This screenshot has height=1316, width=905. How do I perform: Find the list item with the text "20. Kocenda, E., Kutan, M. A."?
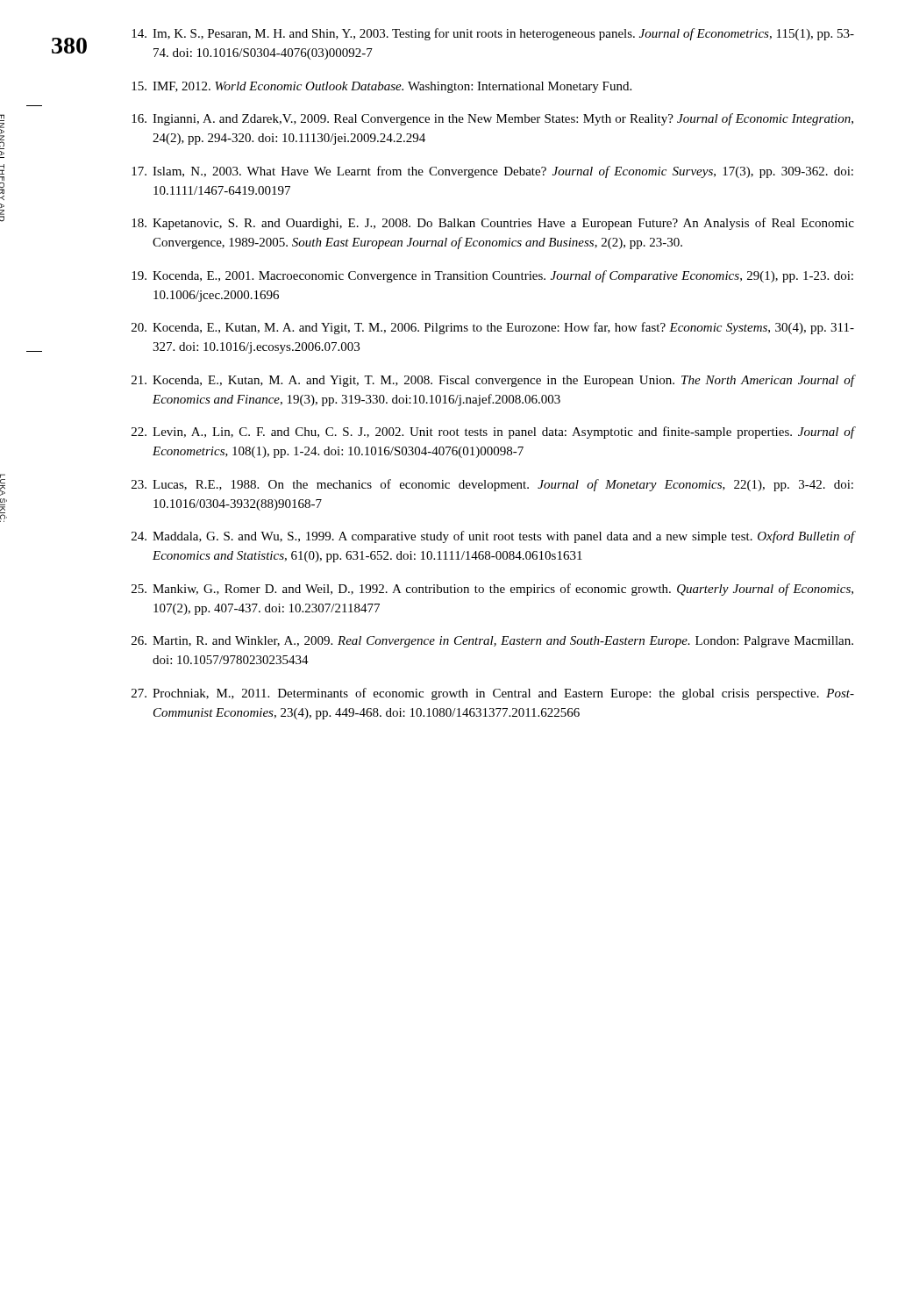(x=484, y=338)
